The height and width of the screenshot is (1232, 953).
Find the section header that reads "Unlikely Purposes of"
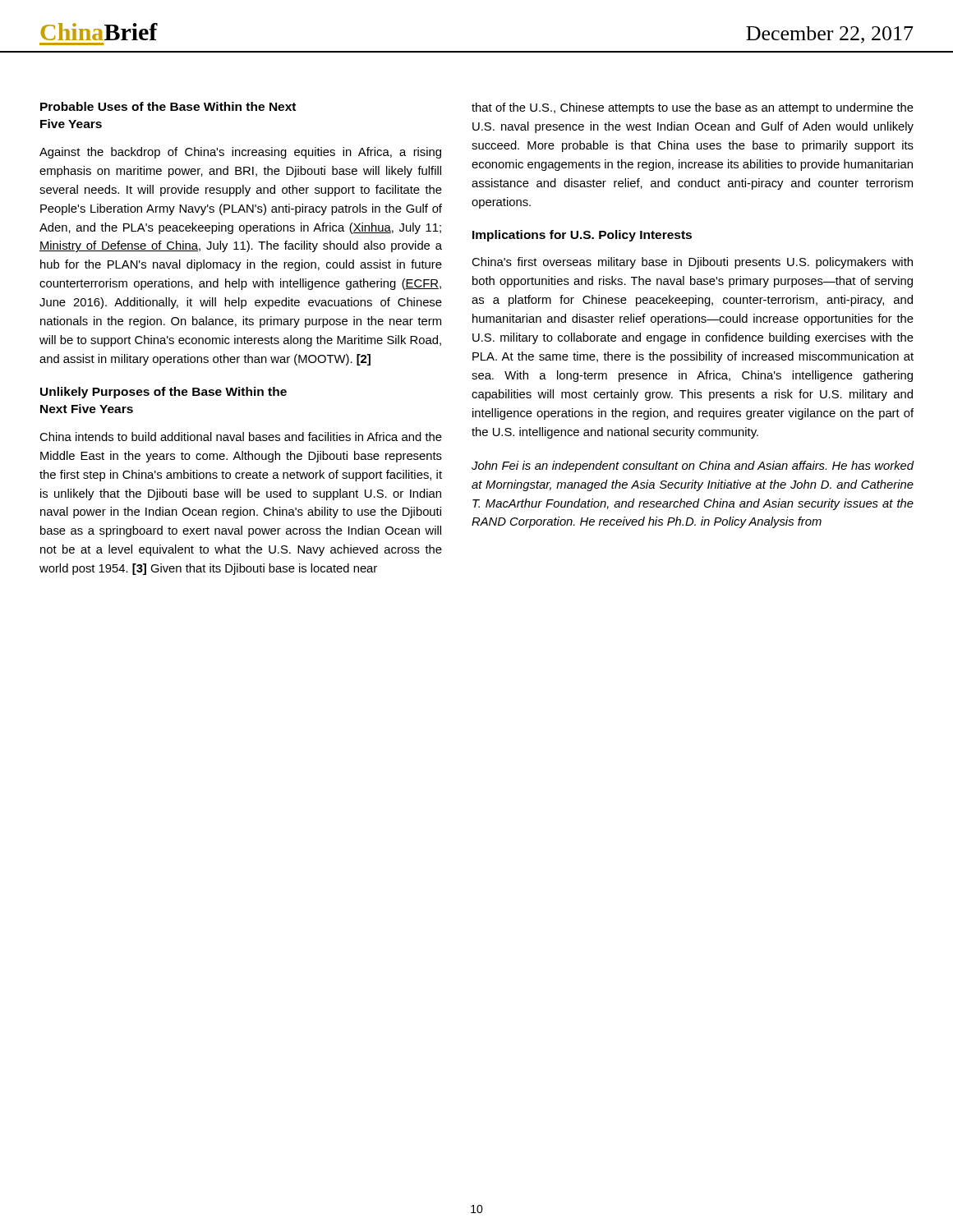click(163, 400)
